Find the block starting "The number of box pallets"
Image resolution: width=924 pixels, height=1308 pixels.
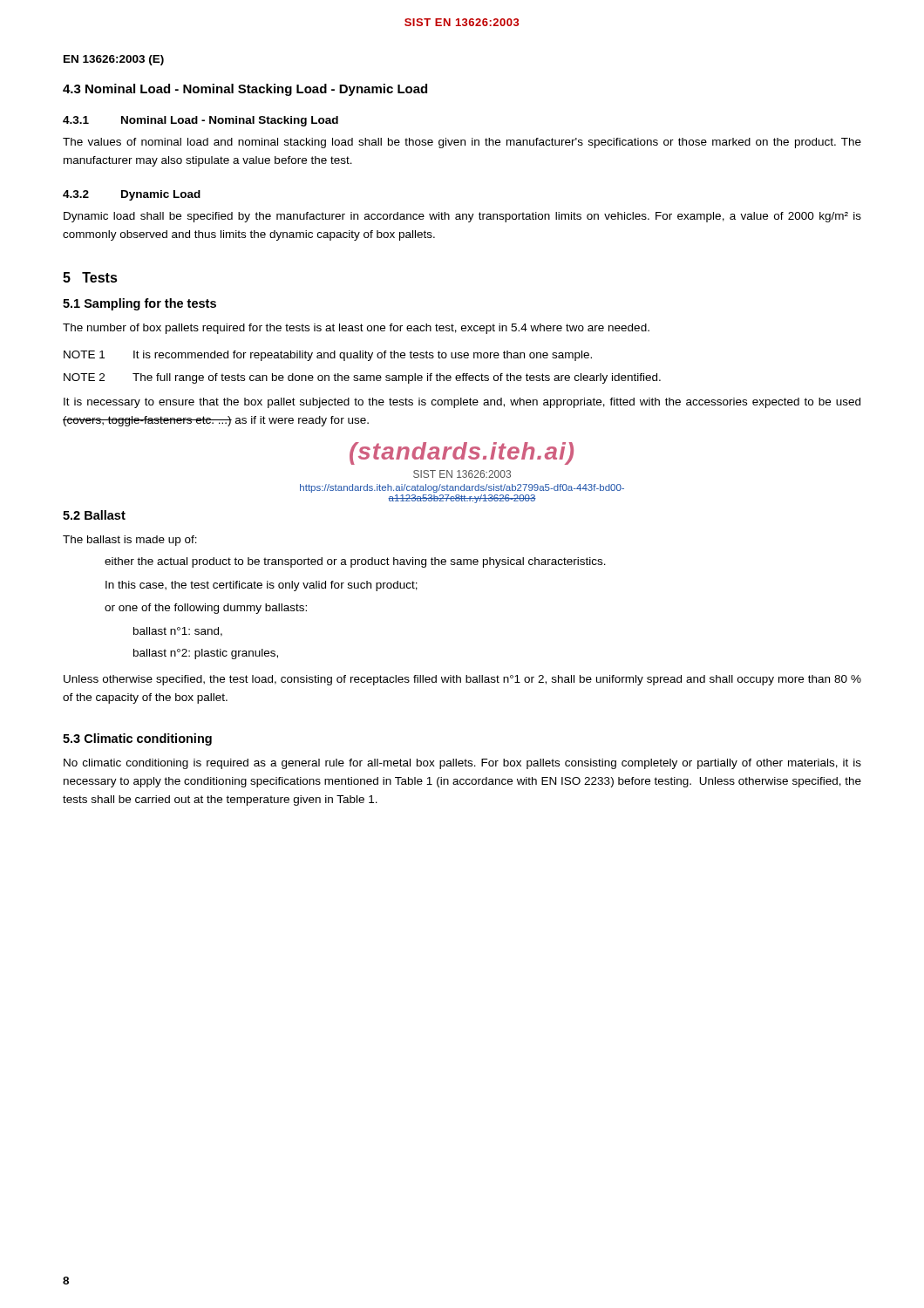pyautogui.click(x=356, y=327)
